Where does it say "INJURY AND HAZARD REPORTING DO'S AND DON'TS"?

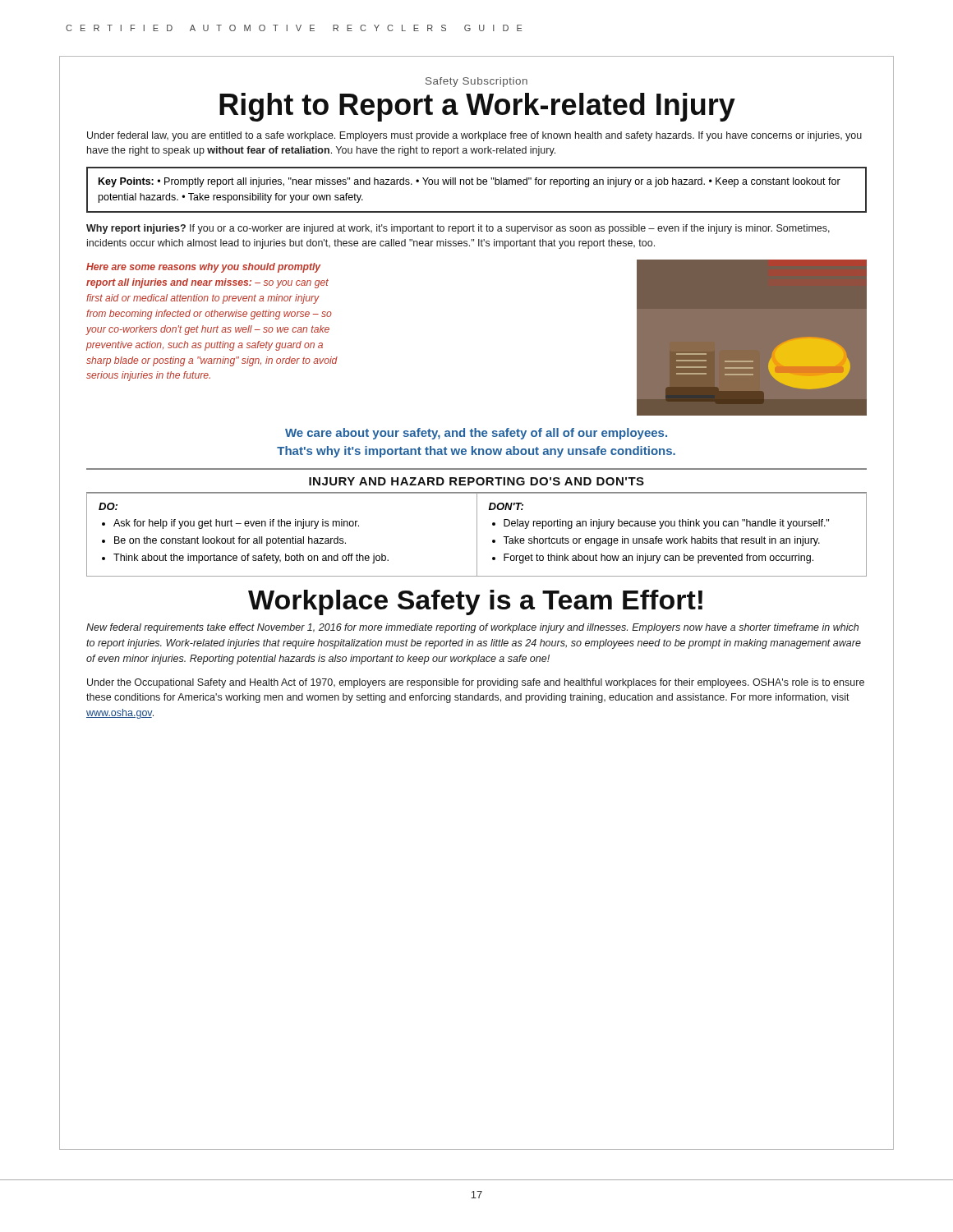click(x=476, y=481)
